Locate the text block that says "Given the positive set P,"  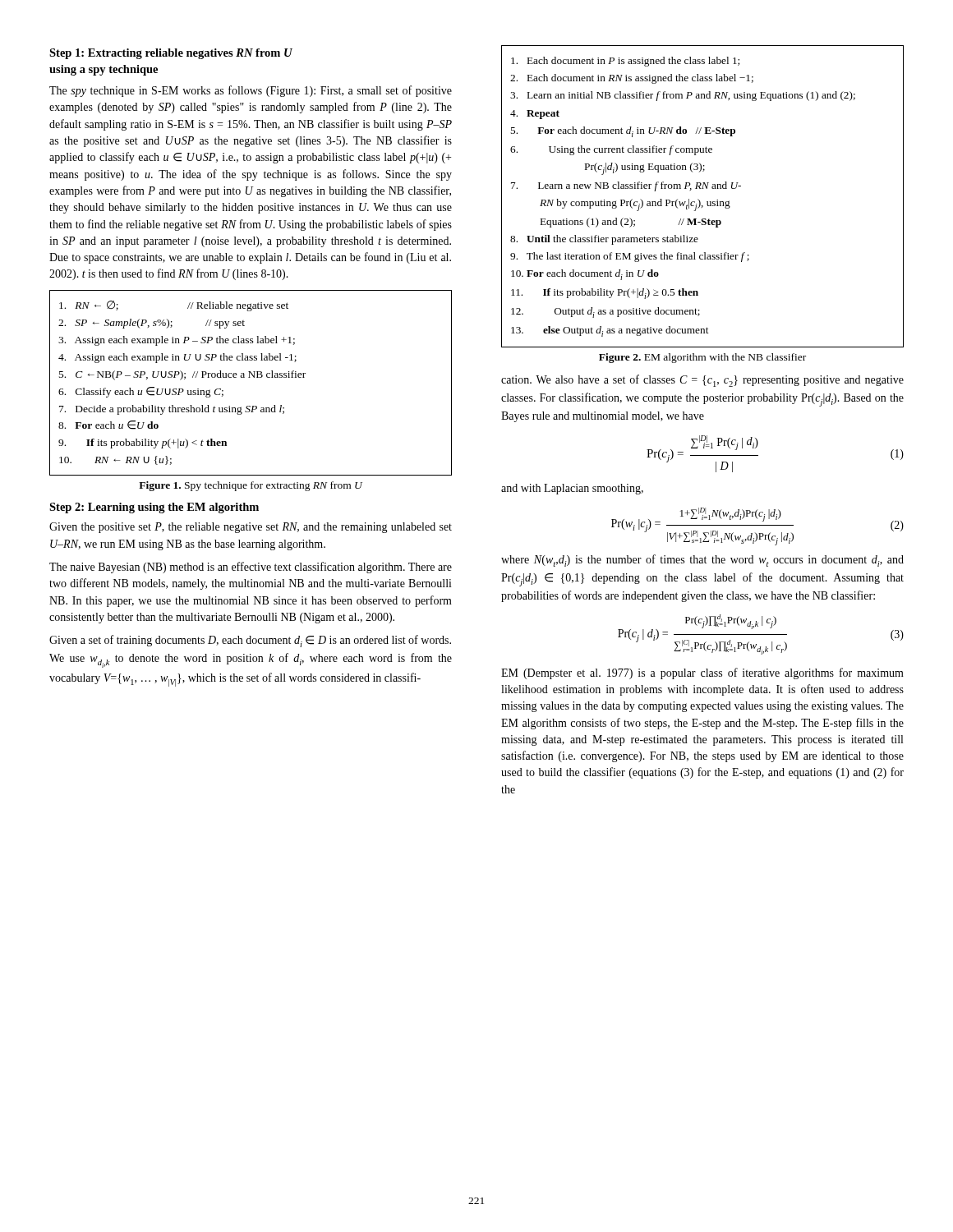click(251, 535)
